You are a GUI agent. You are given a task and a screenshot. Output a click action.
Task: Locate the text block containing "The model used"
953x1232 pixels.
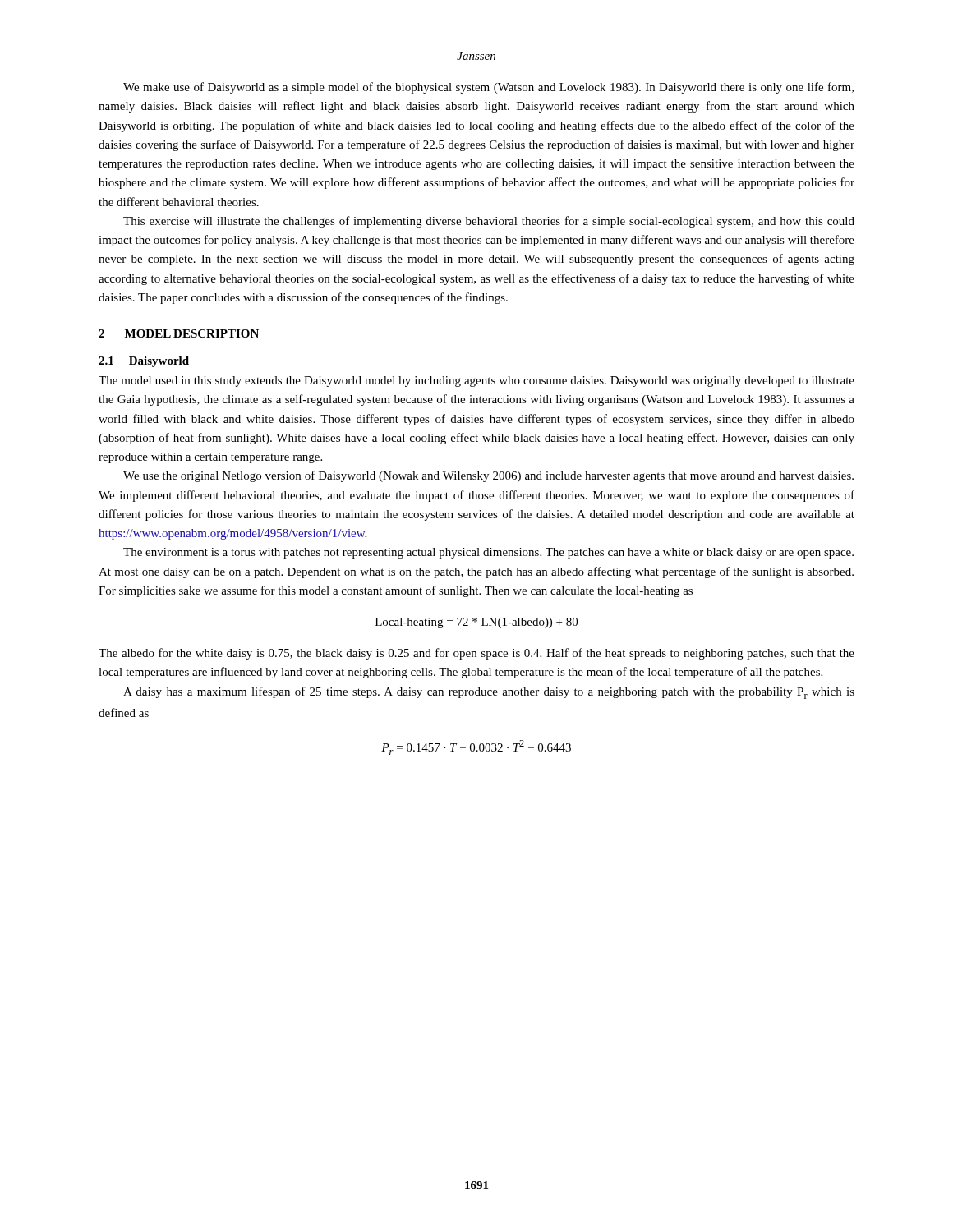point(476,486)
